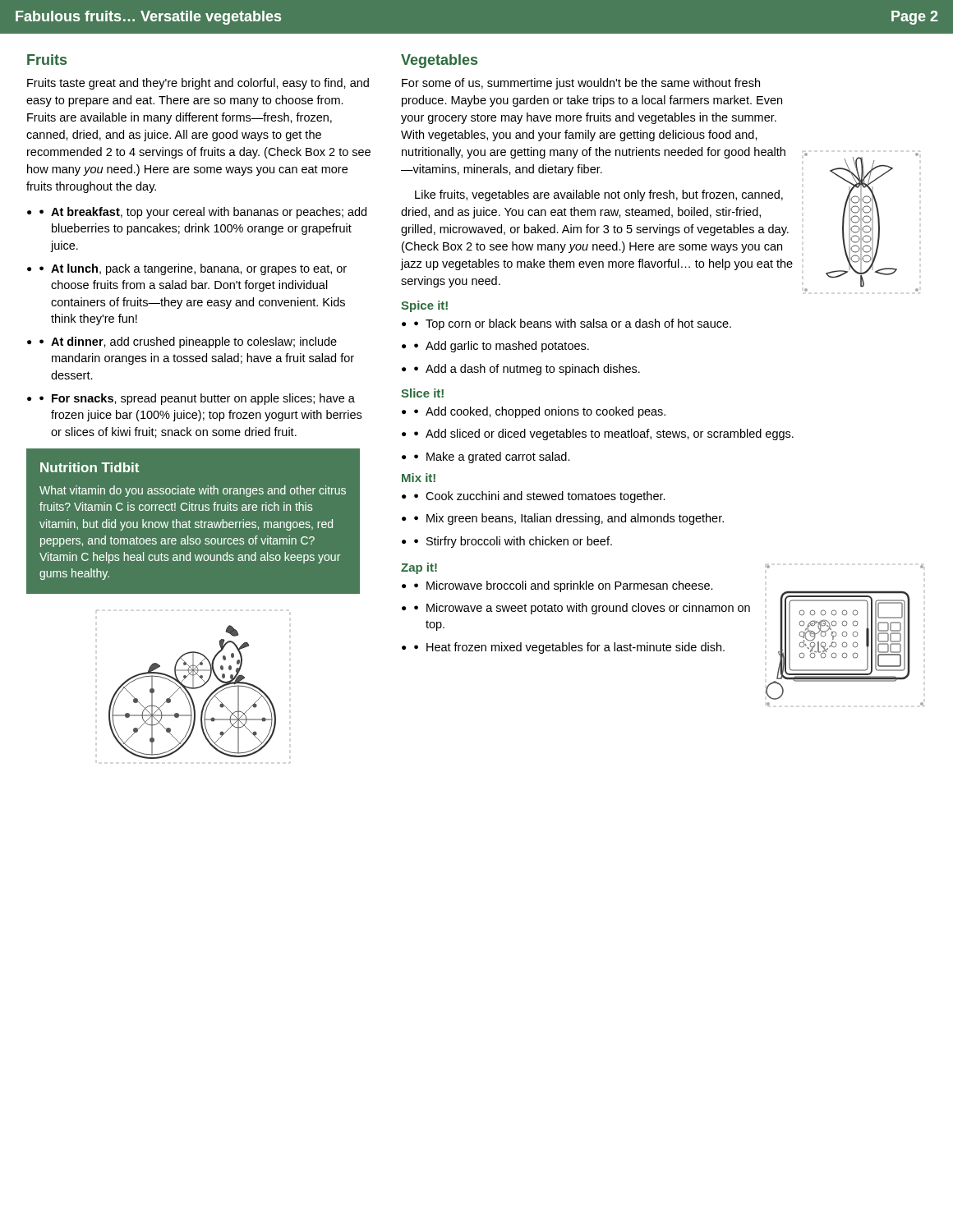Find the list item containing "● At lunch, pack a tangerine, banana,"

[x=205, y=294]
